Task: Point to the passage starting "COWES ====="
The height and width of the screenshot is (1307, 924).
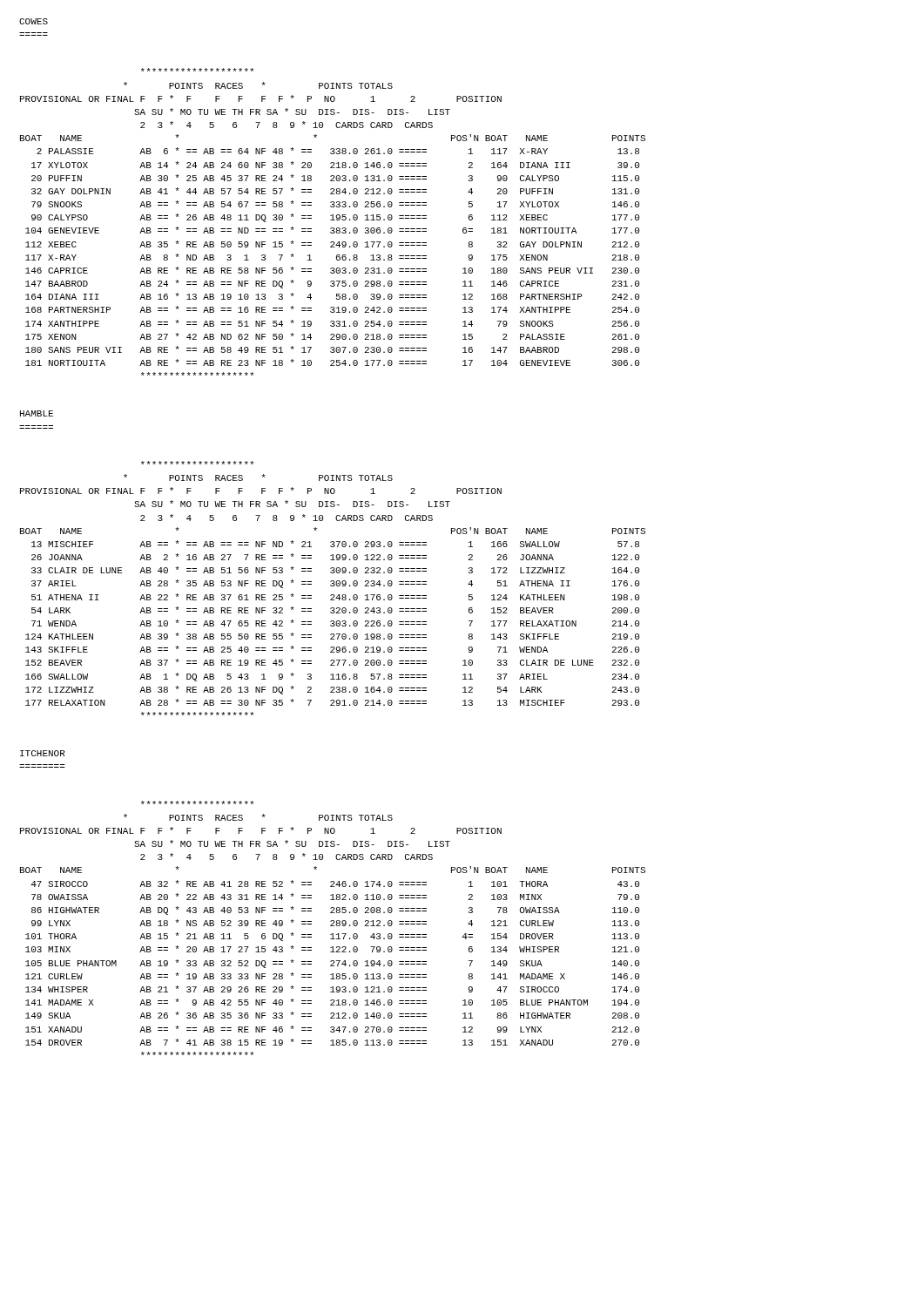Action: click(x=34, y=21)
